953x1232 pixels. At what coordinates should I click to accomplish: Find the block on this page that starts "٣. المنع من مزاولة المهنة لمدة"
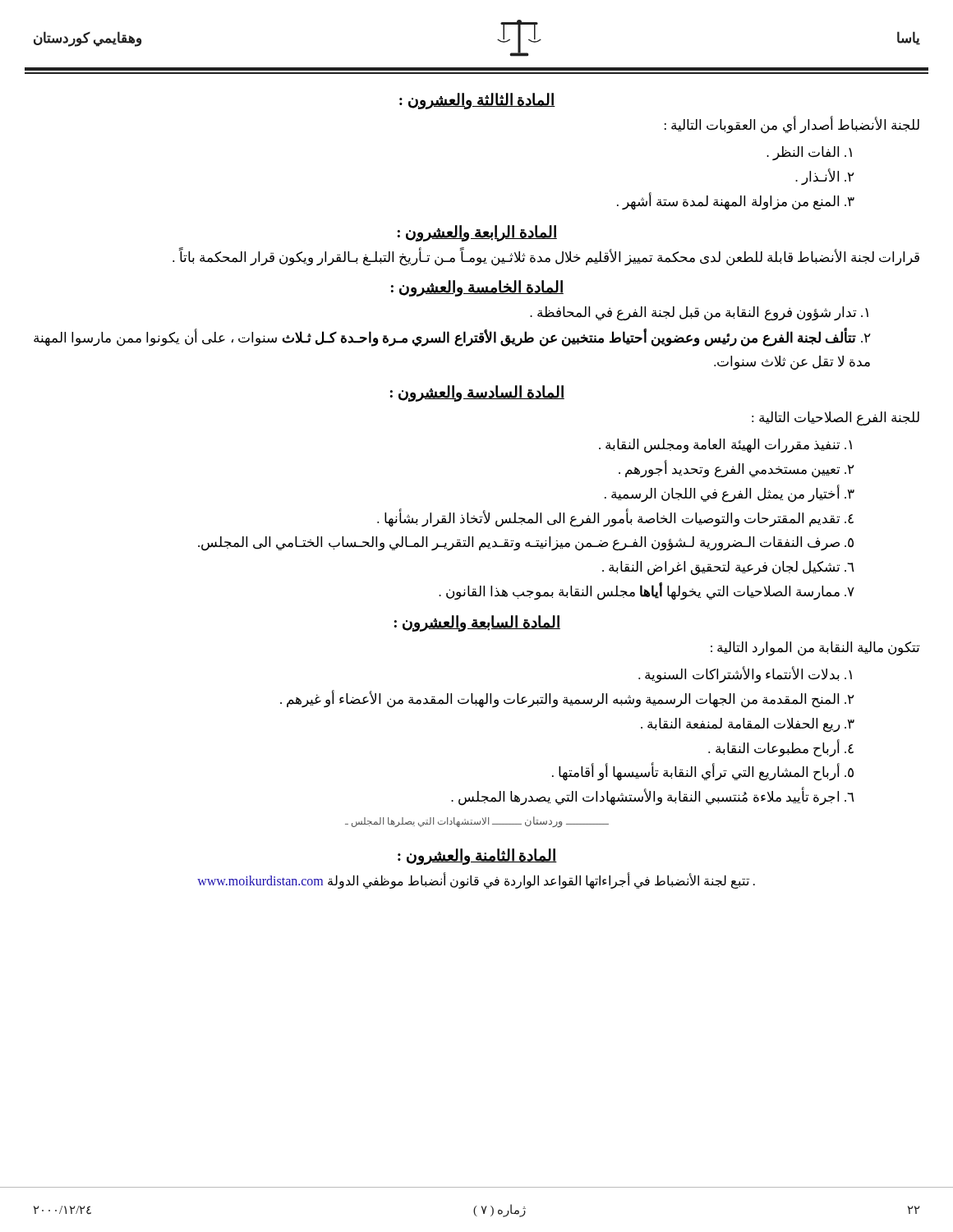point(735,201)
